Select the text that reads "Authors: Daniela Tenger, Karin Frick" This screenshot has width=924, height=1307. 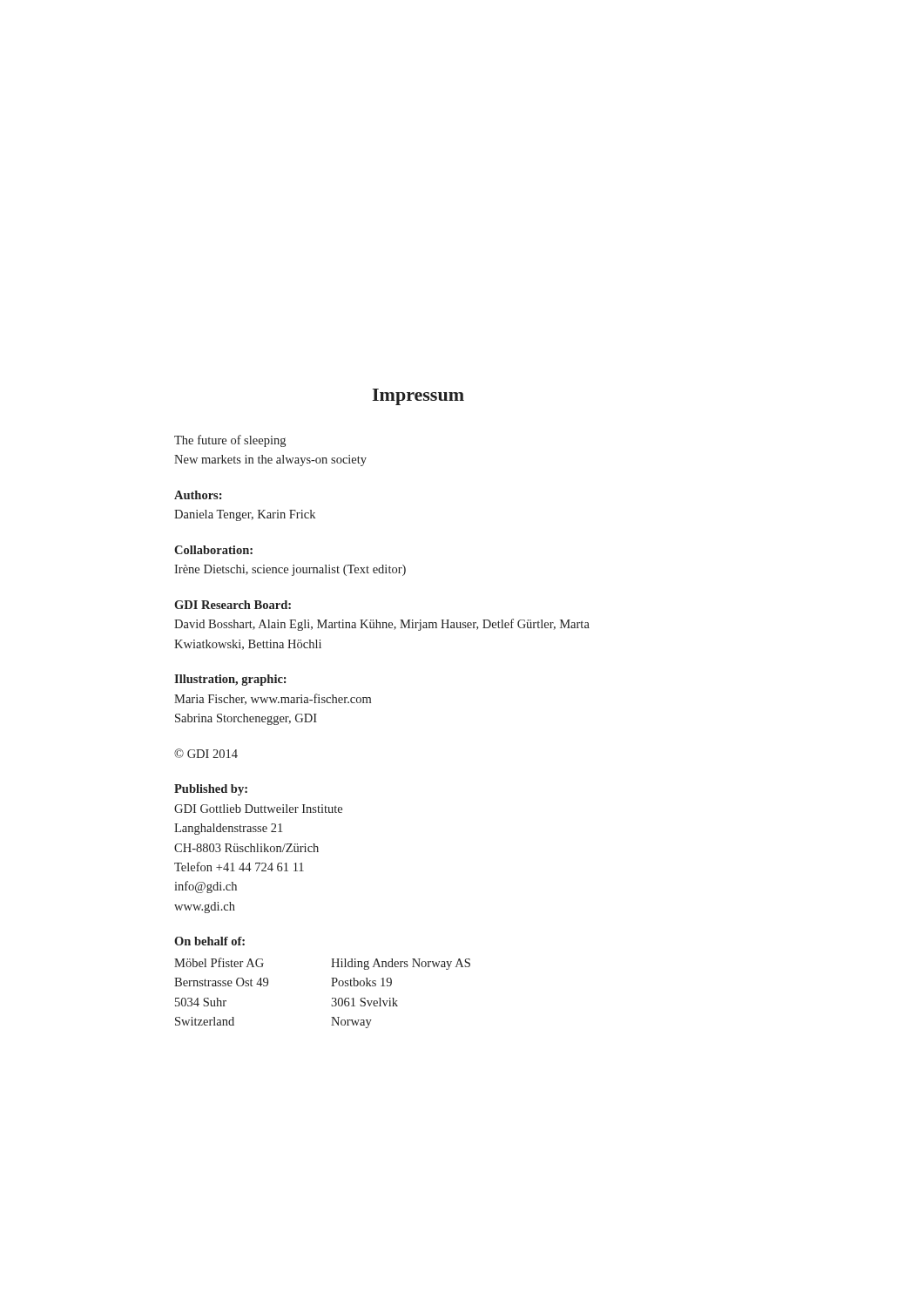(x=245, y=505)
